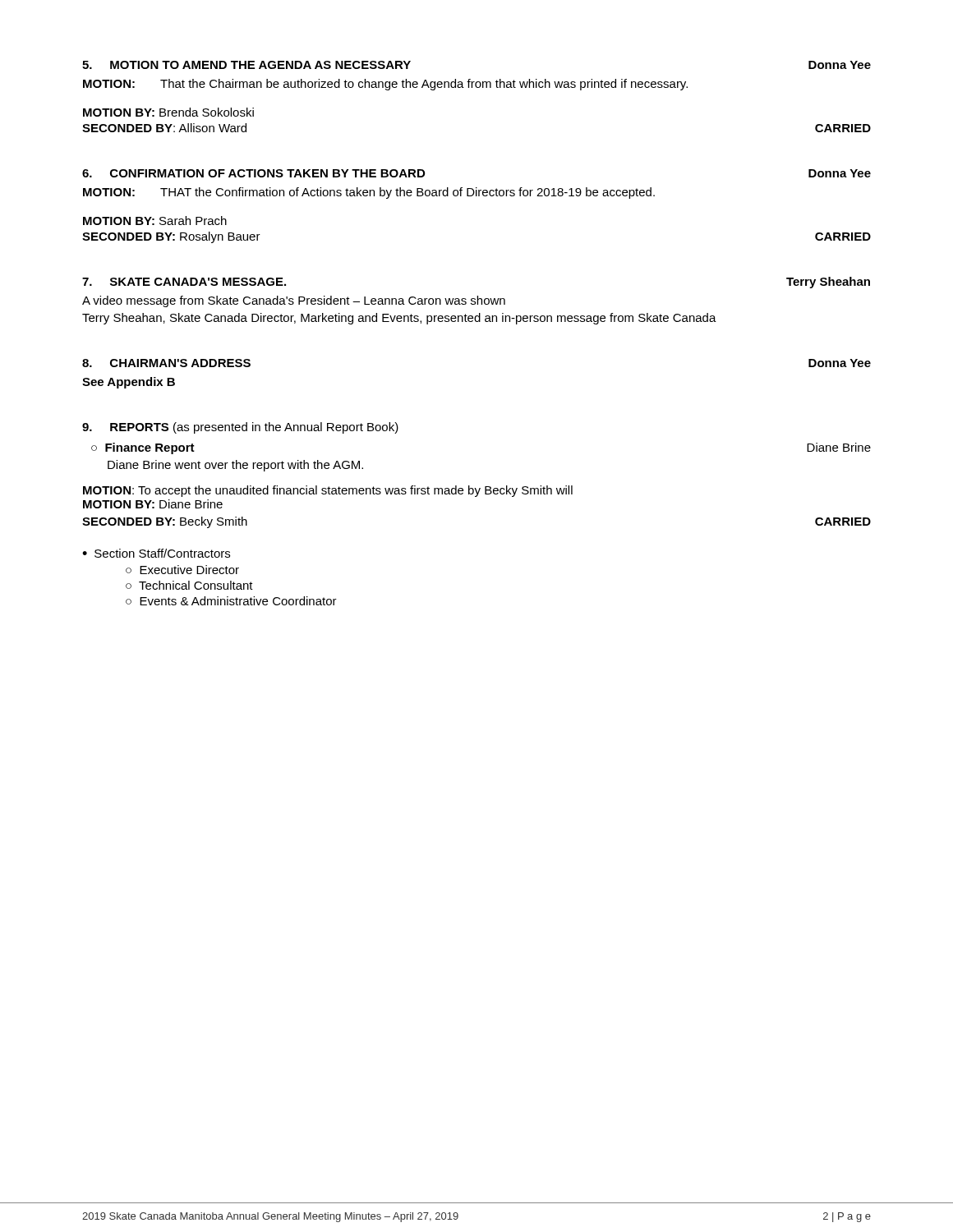Point to the section header beginning "6. CONFIRMATION OF ACTIONS TAKEN"
Viewport: 953px width, 1232px height.
coord(271,173)
